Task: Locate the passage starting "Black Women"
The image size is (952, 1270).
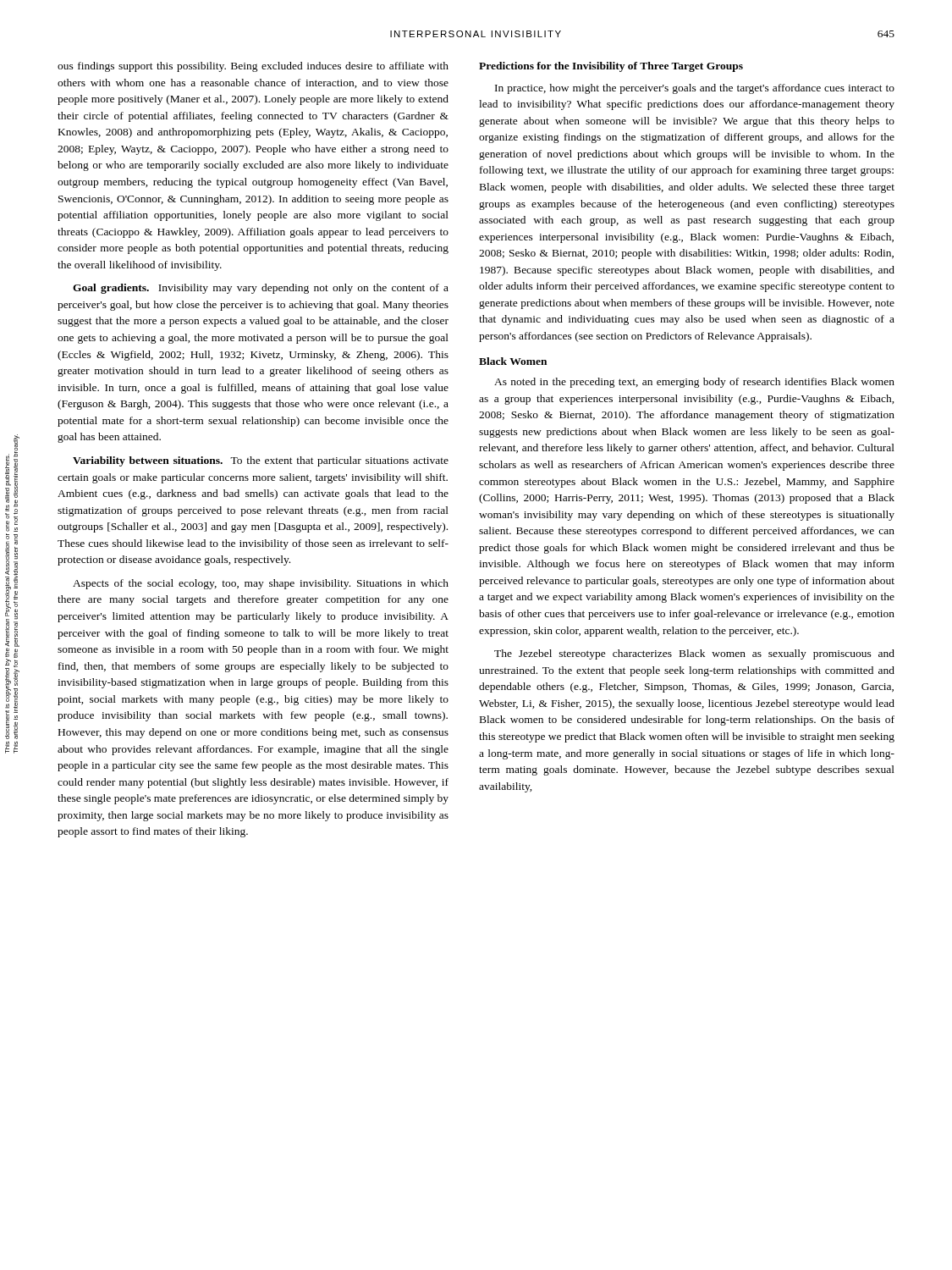Action: [513, 361]
